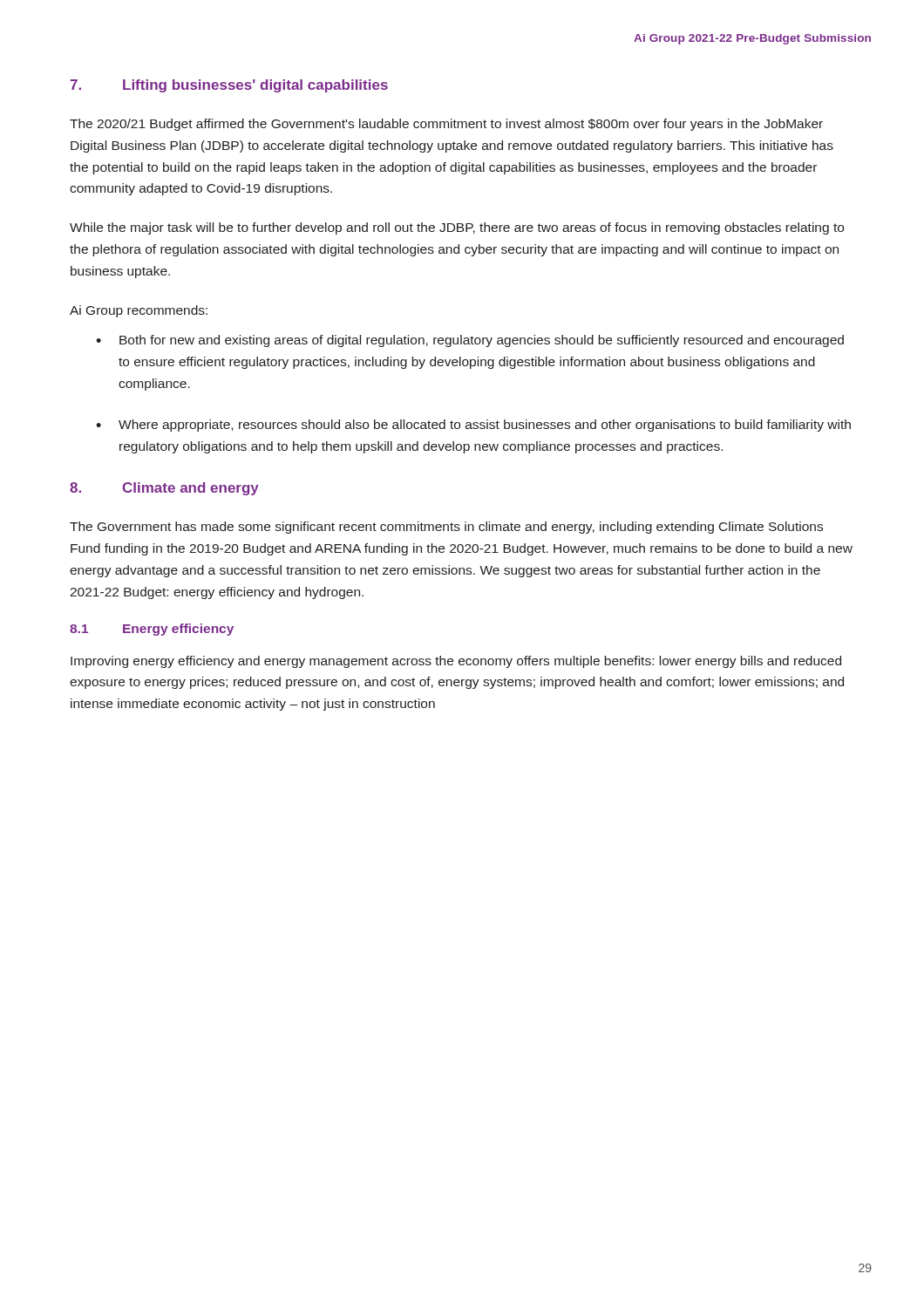Viewport: 924px width, 1308px height.
Task: Find the block on this page that starts "• Both for"
Action: [x=475, y=362]
